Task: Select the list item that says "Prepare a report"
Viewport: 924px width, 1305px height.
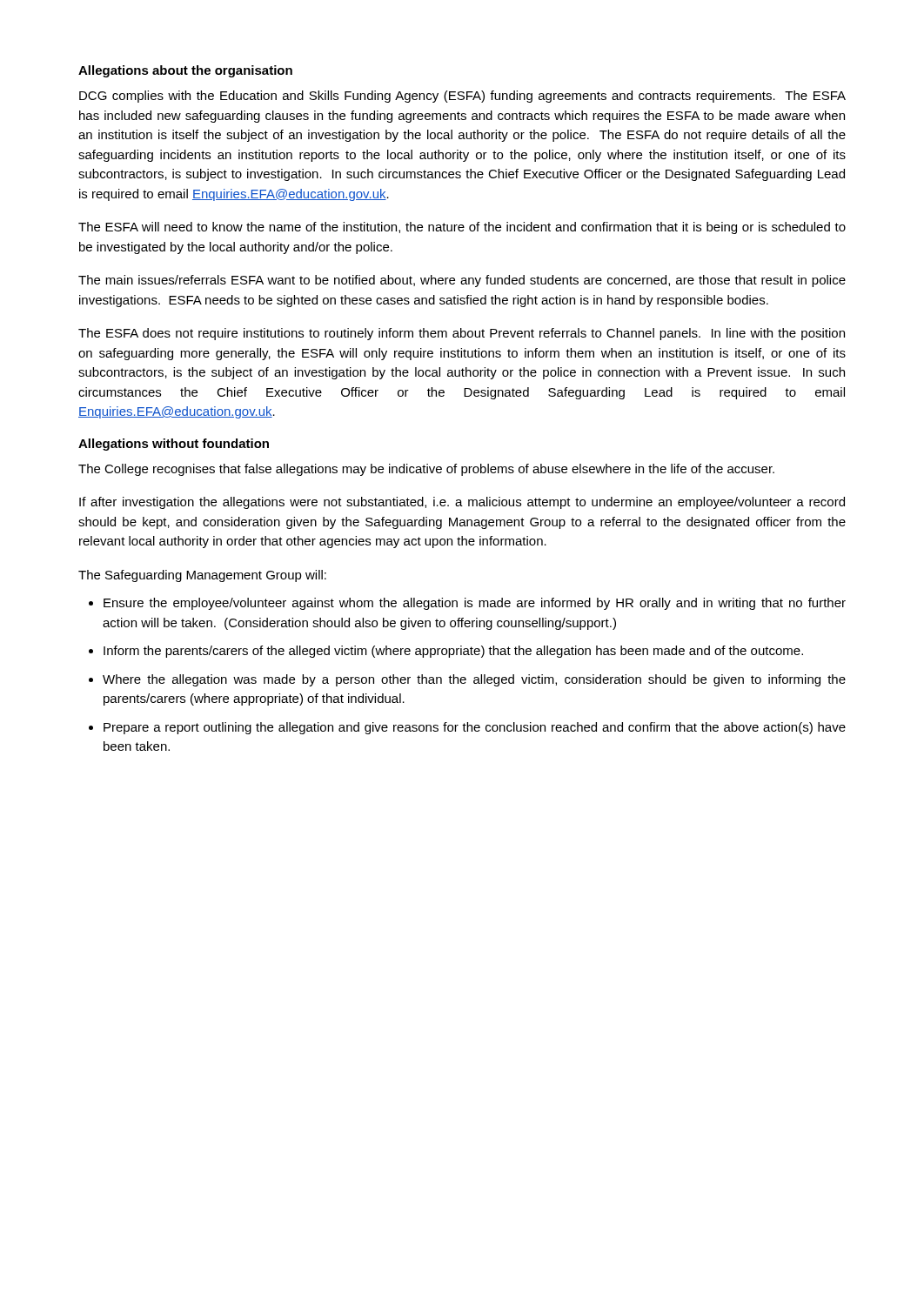Action: coord(474,737)
